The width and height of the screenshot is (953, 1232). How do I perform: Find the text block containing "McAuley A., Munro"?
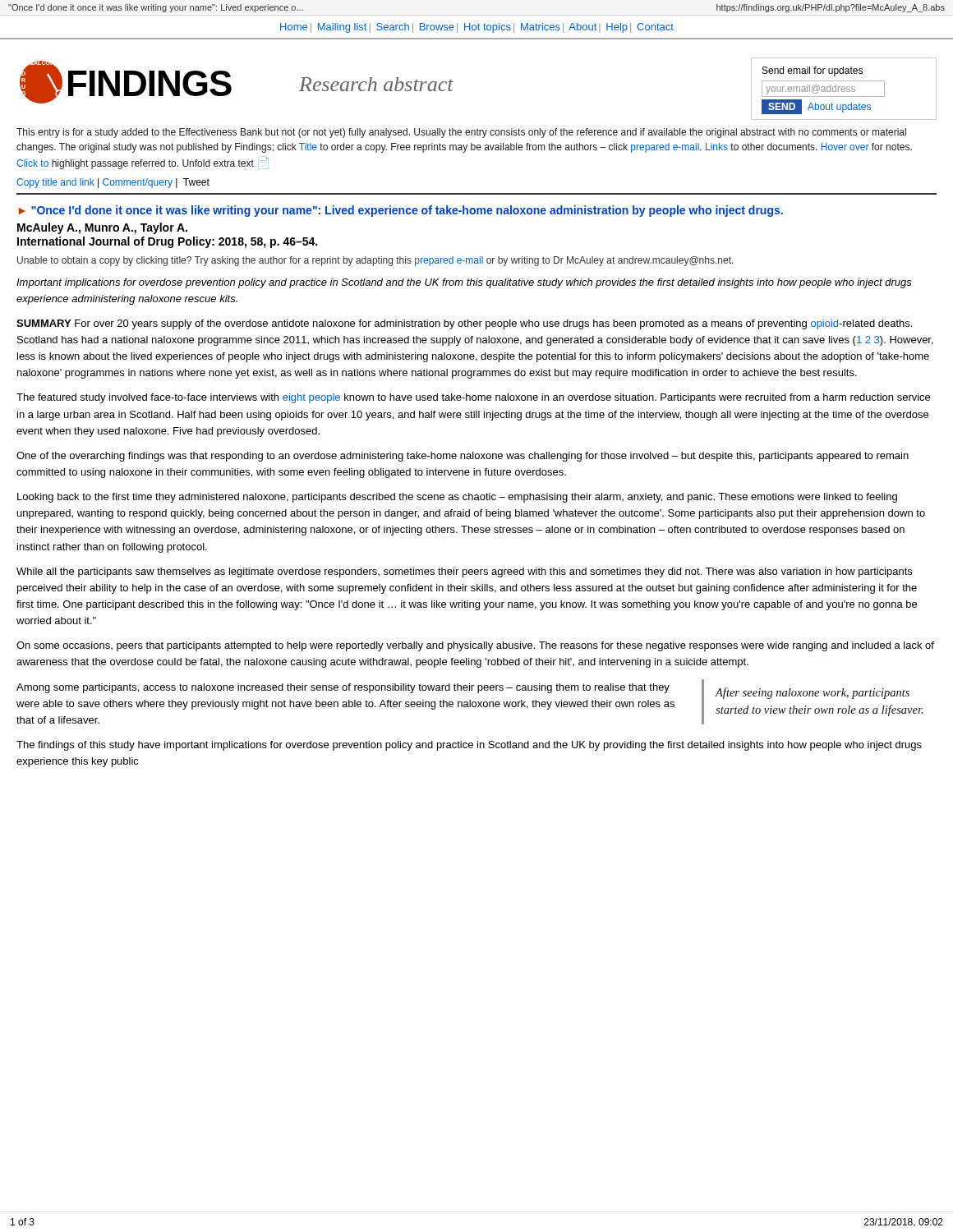tap(102, 227)
